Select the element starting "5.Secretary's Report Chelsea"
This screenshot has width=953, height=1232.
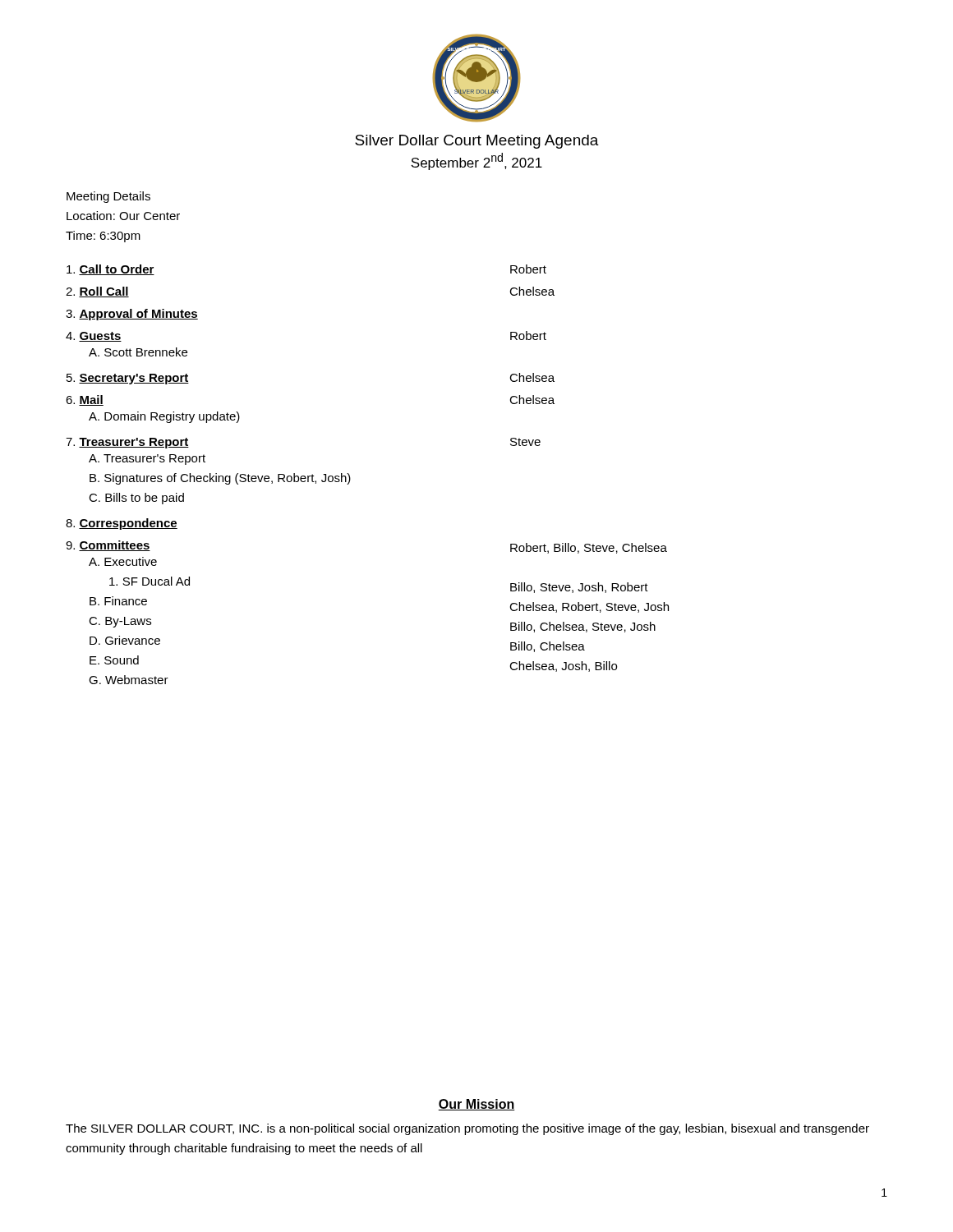tap(121, 378)
